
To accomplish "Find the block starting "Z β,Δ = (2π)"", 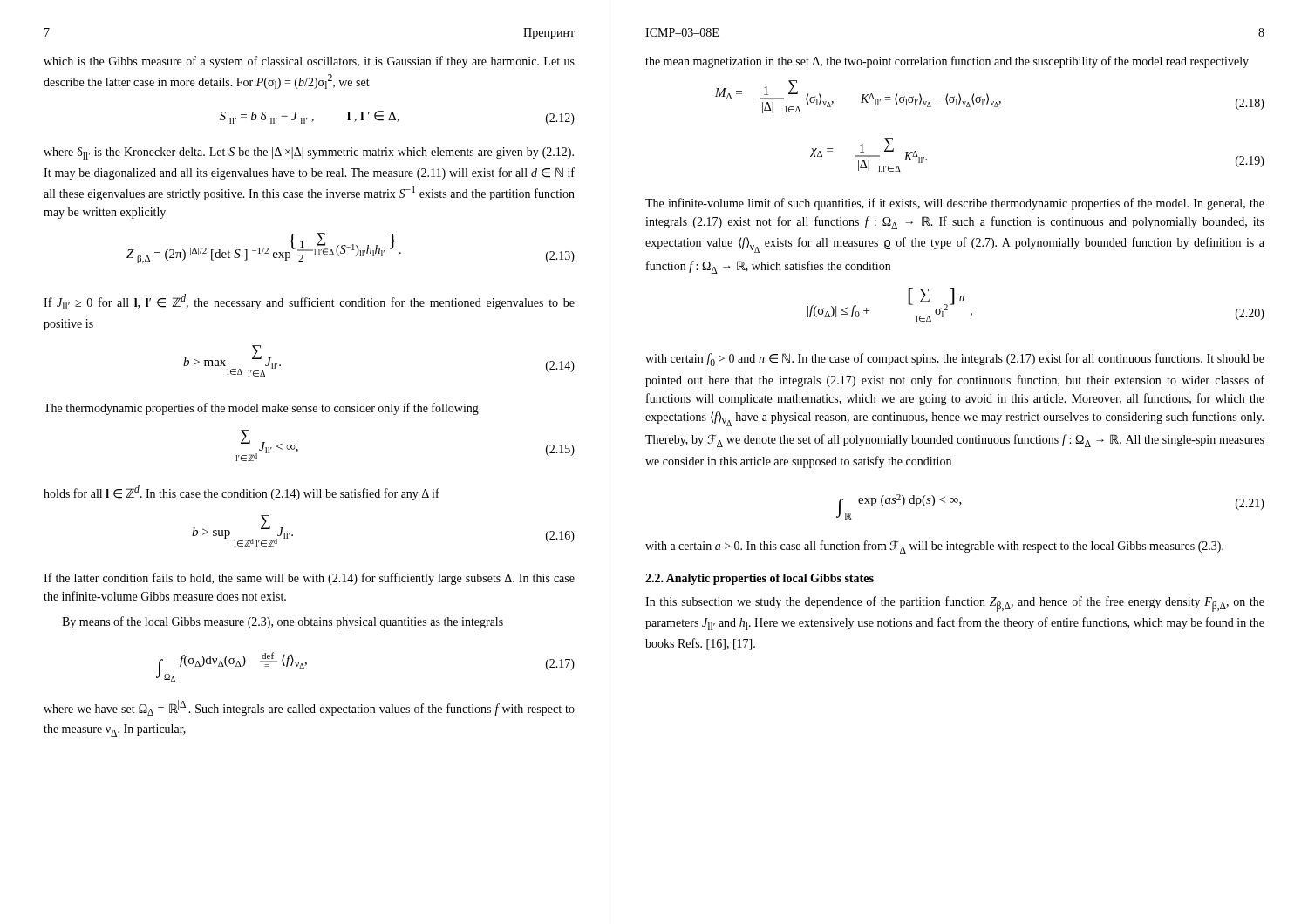I will pyautogui.click(x=346, y=256).
